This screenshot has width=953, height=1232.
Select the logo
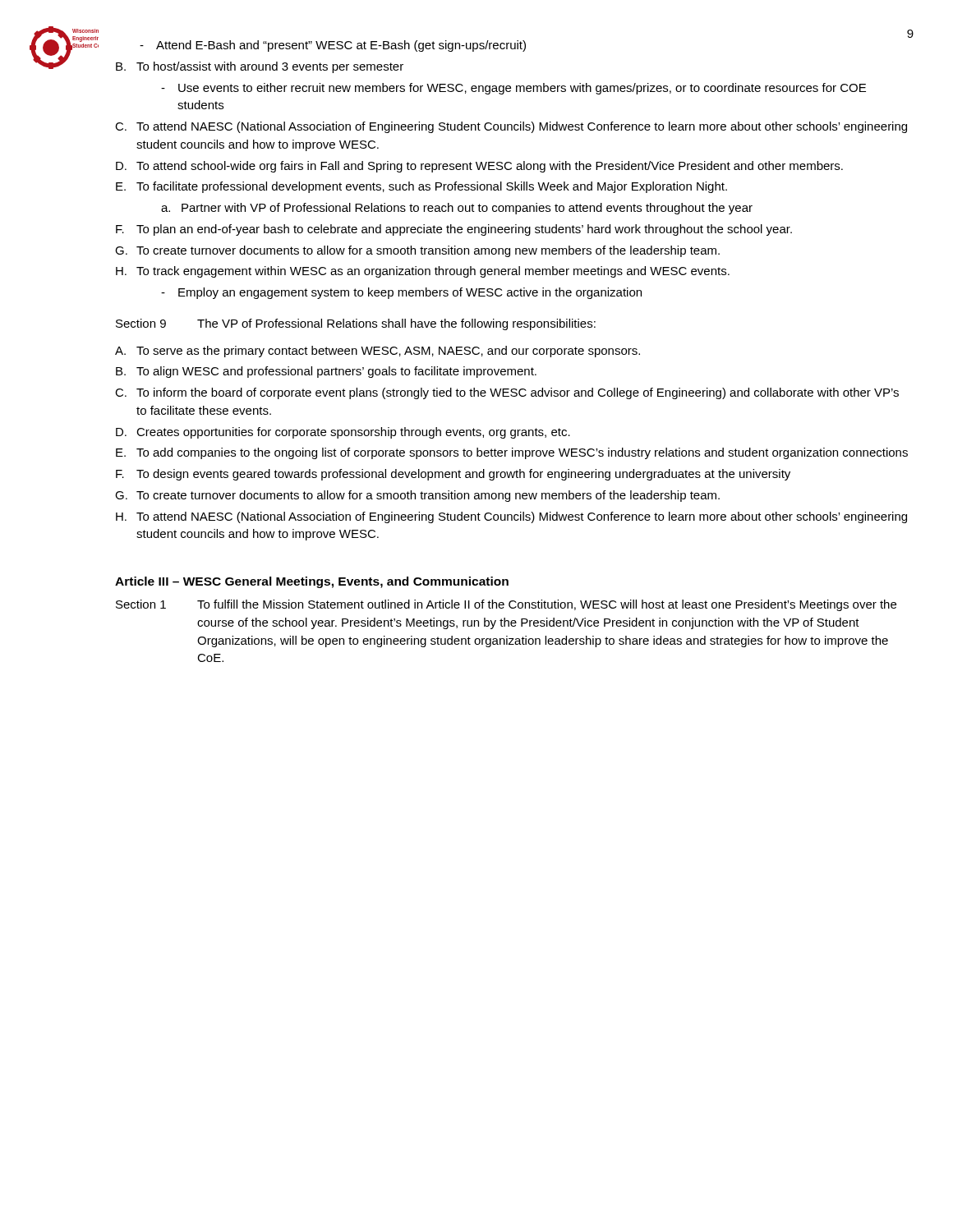(62, 44)
